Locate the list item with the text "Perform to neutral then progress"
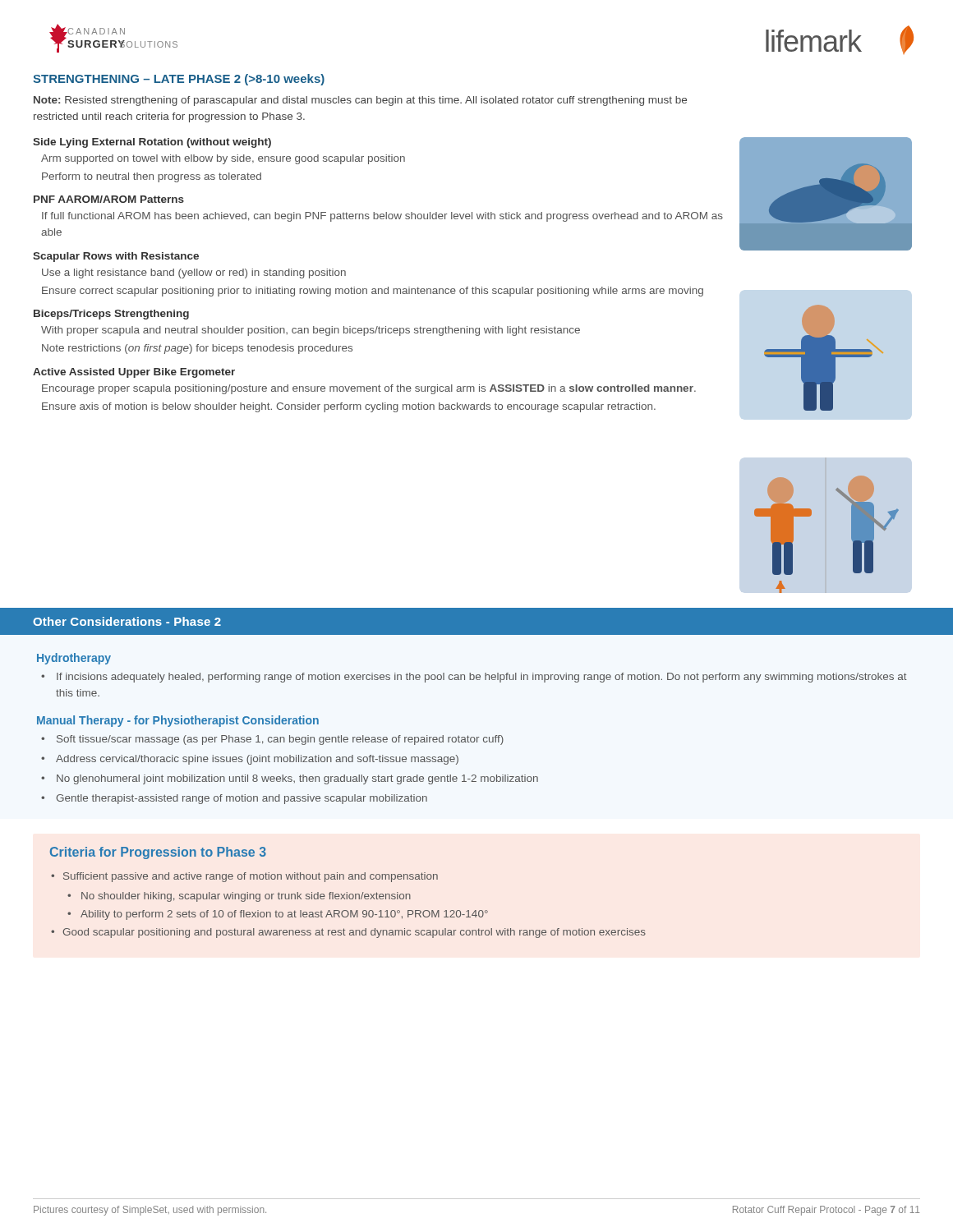 tap(151, 176)
